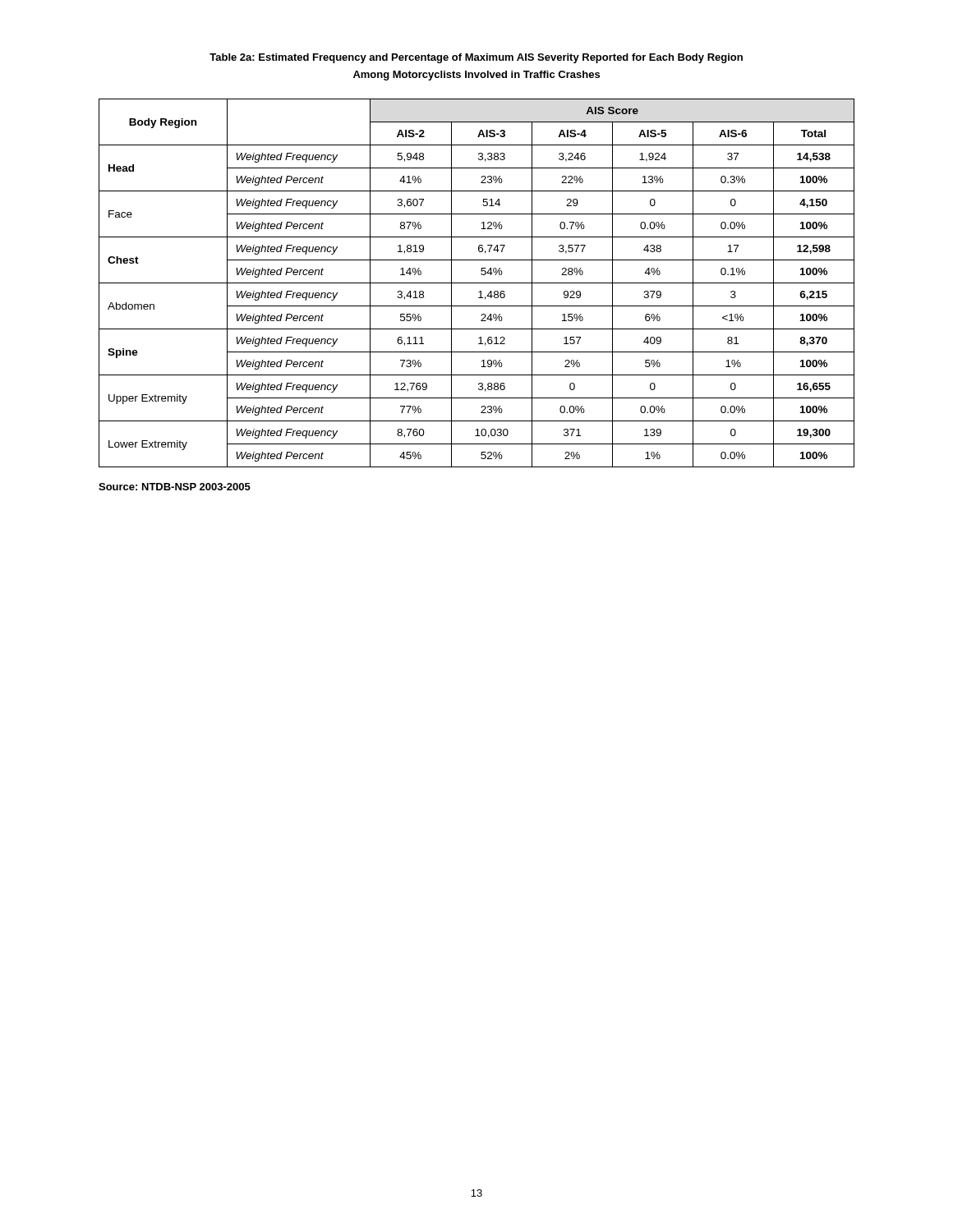Locate the table with the text "AIS Score"
The height and width of the screenshot is (1232, 953).
click(476, 283)
